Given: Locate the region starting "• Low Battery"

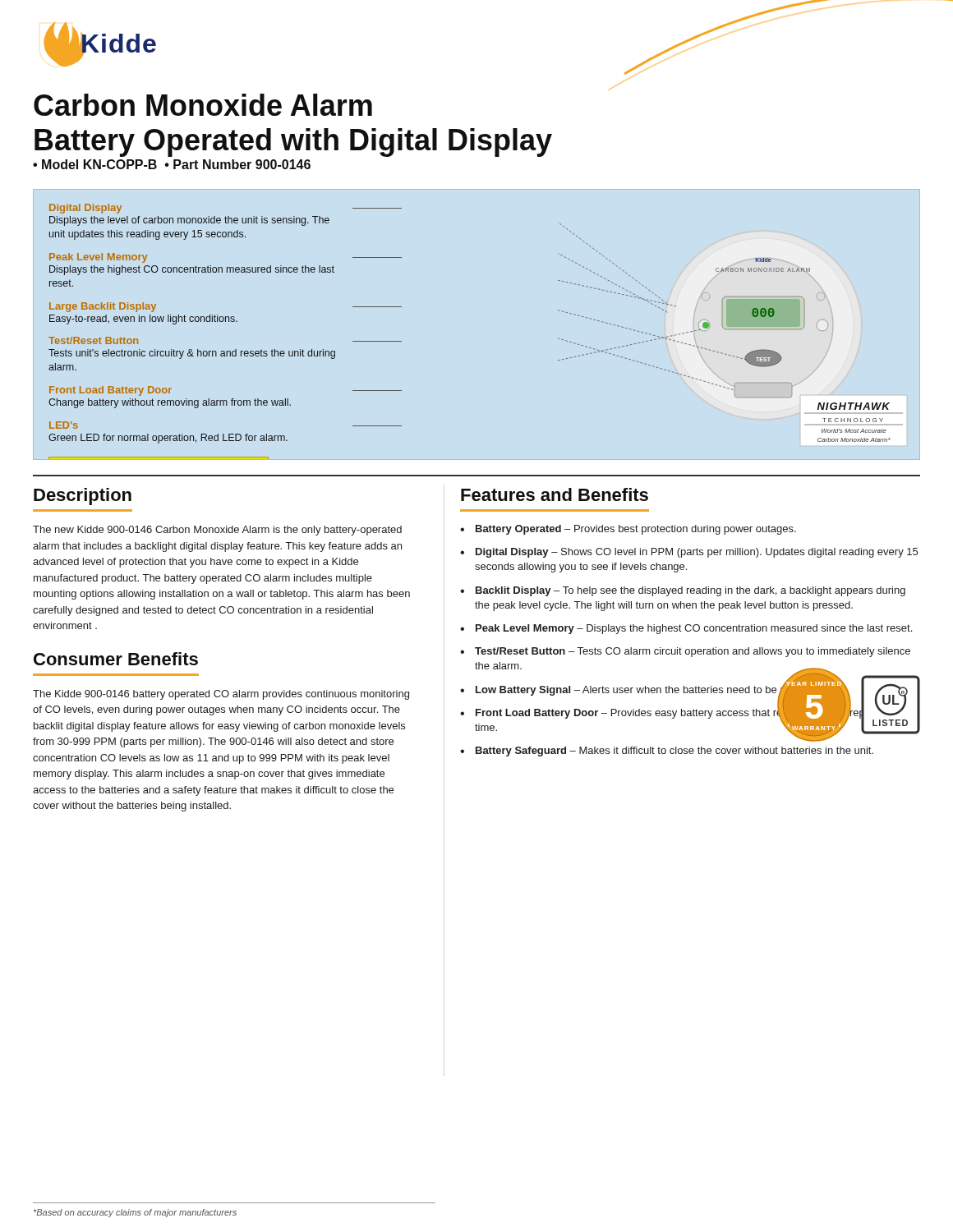Looking at the screenshot, I should pos(642,690).
